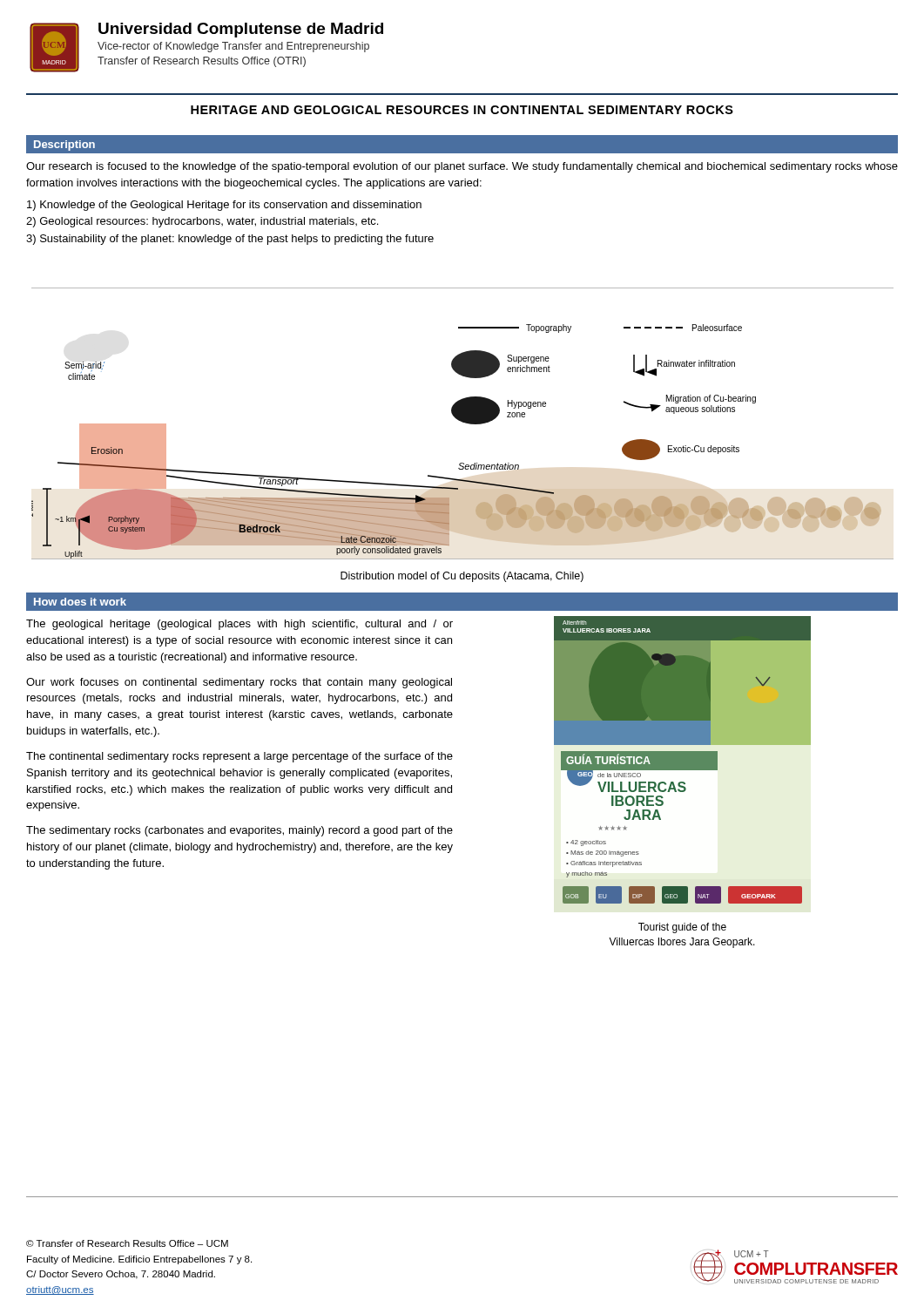924x1307 pixels.
Task: Locate the element starting "1) Knowledge of the"
Action: coord(224,204)
